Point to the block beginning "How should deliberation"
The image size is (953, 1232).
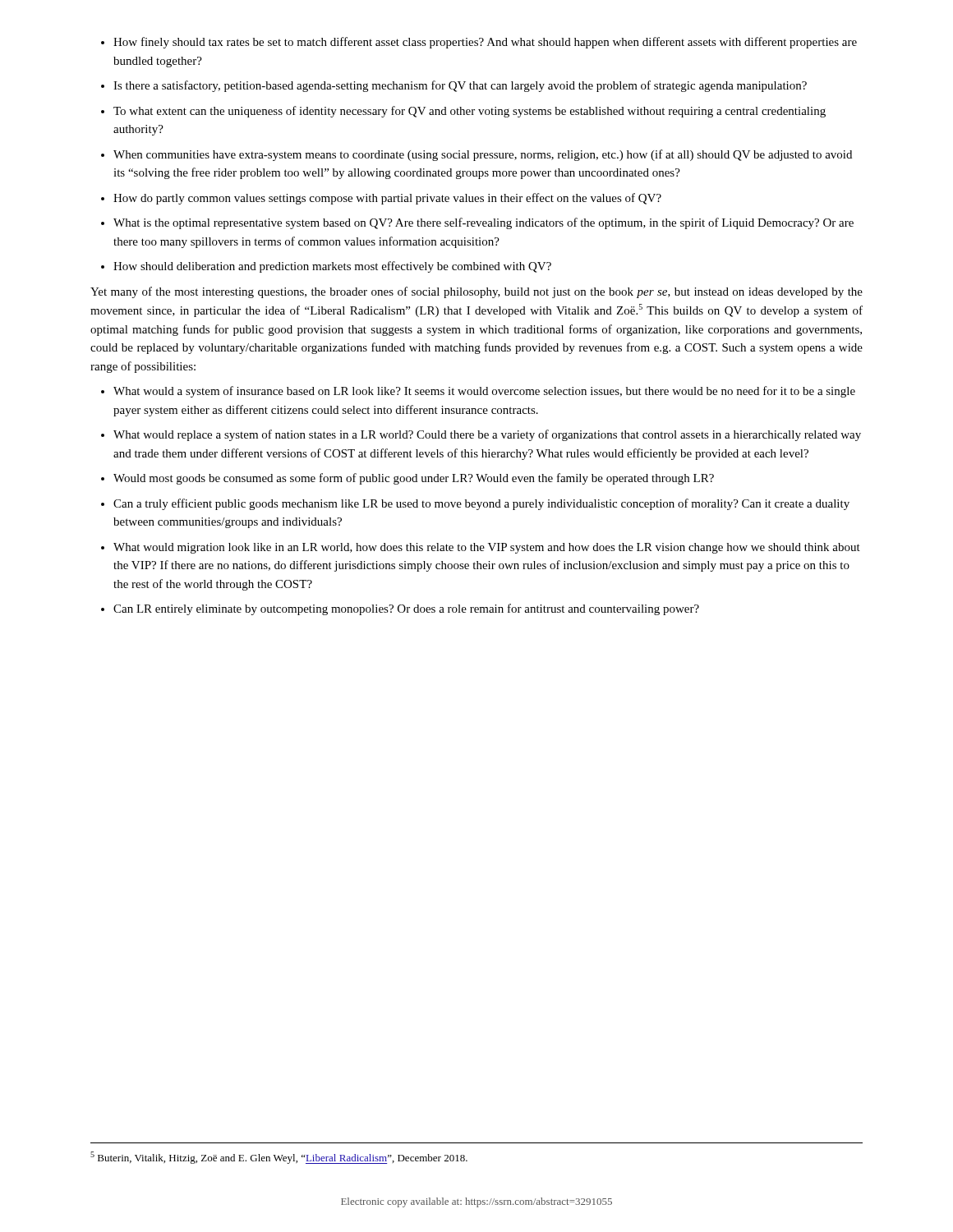coord(476,266)
